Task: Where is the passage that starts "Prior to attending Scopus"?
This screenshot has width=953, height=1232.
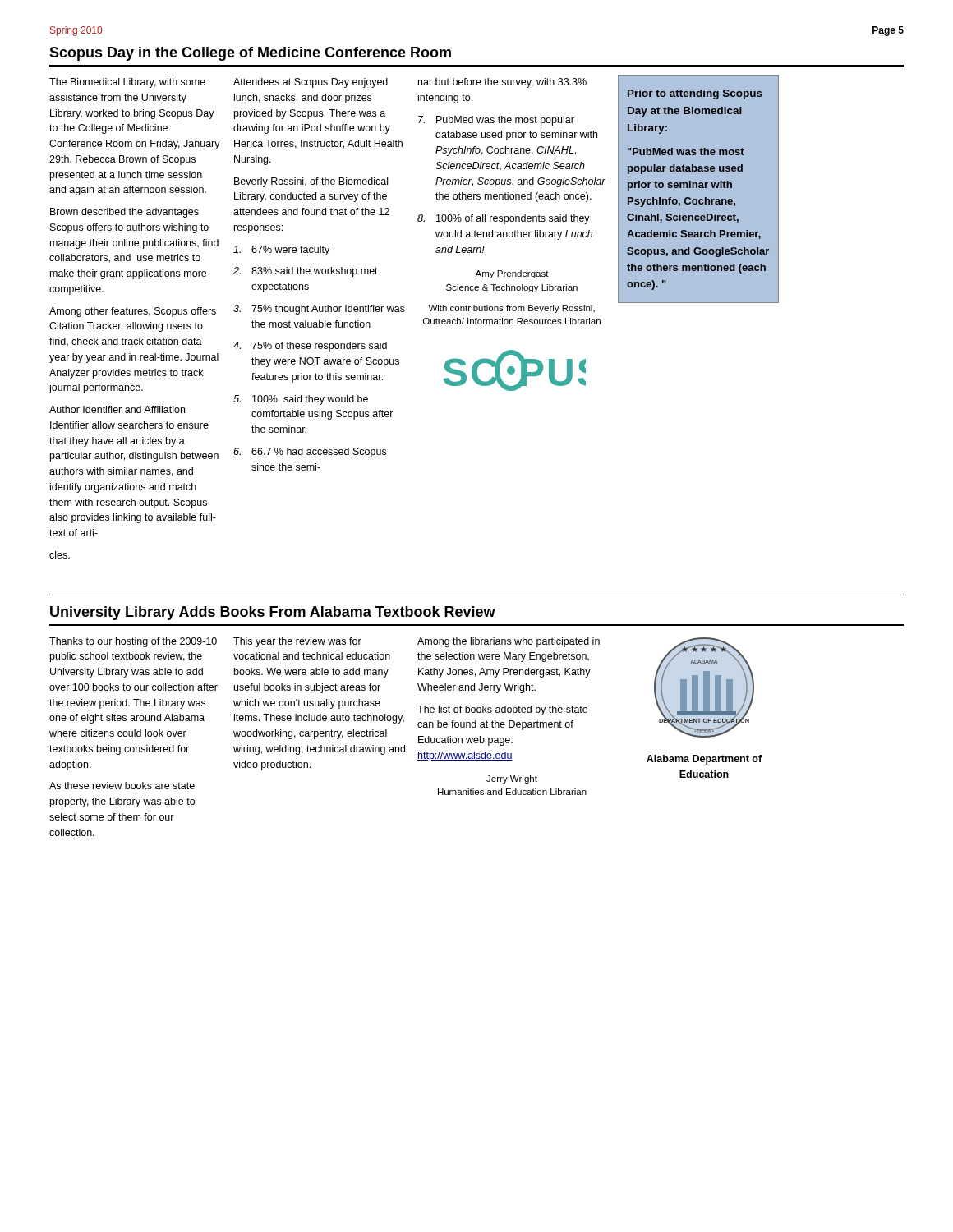Action: coord(698,189)
